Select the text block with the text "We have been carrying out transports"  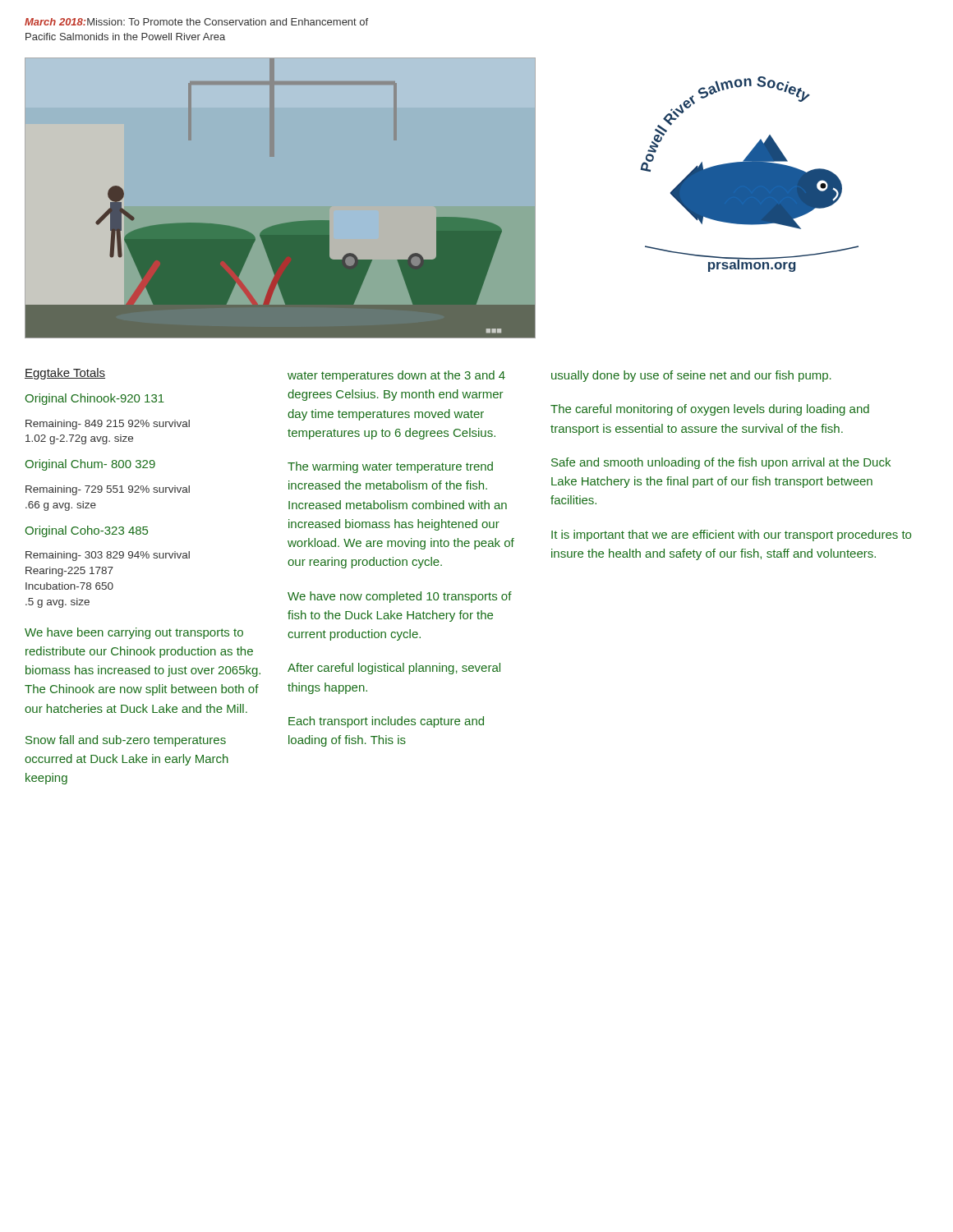pos(144,670)
